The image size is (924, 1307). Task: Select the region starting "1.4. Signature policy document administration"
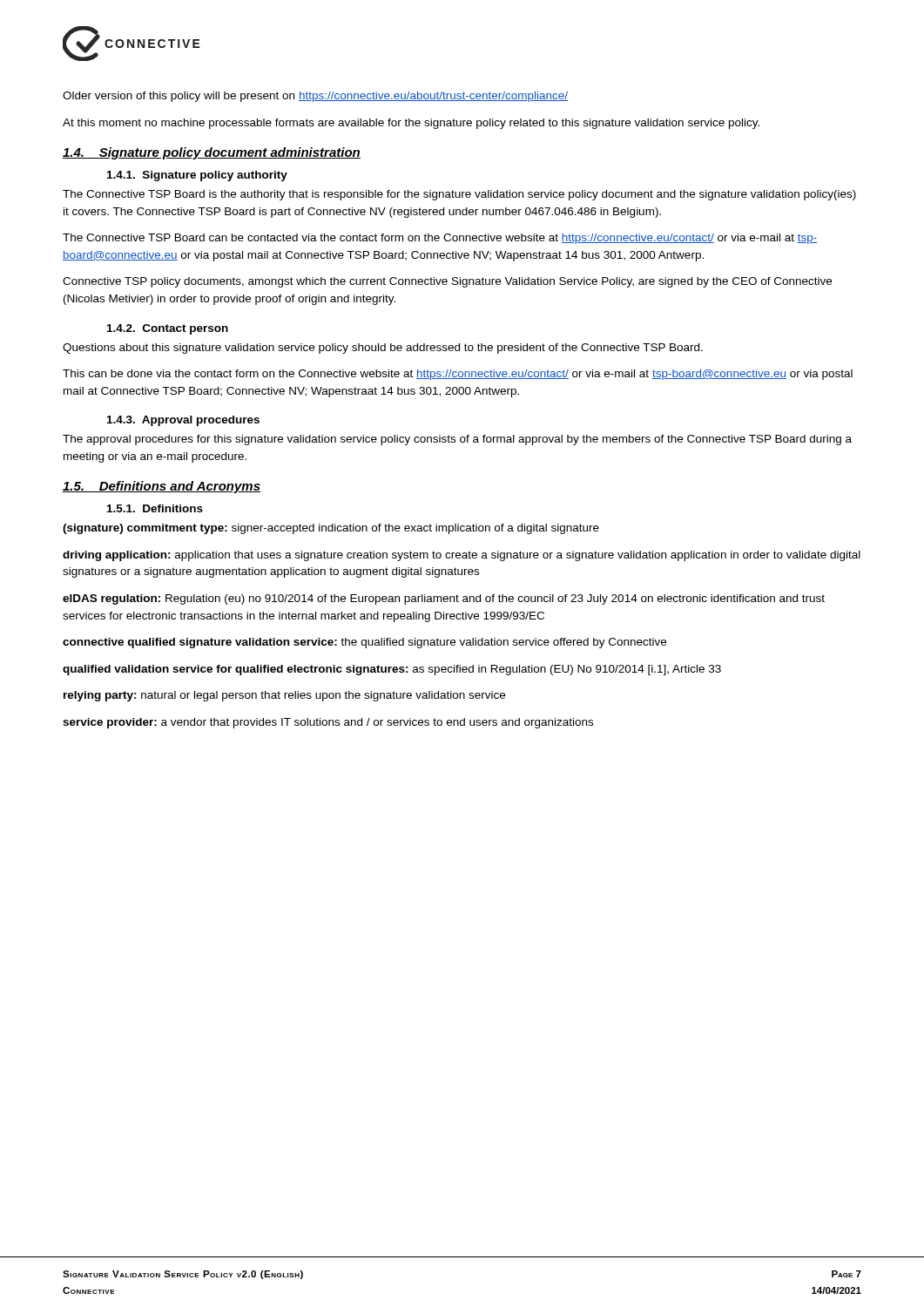click(212, 153)
